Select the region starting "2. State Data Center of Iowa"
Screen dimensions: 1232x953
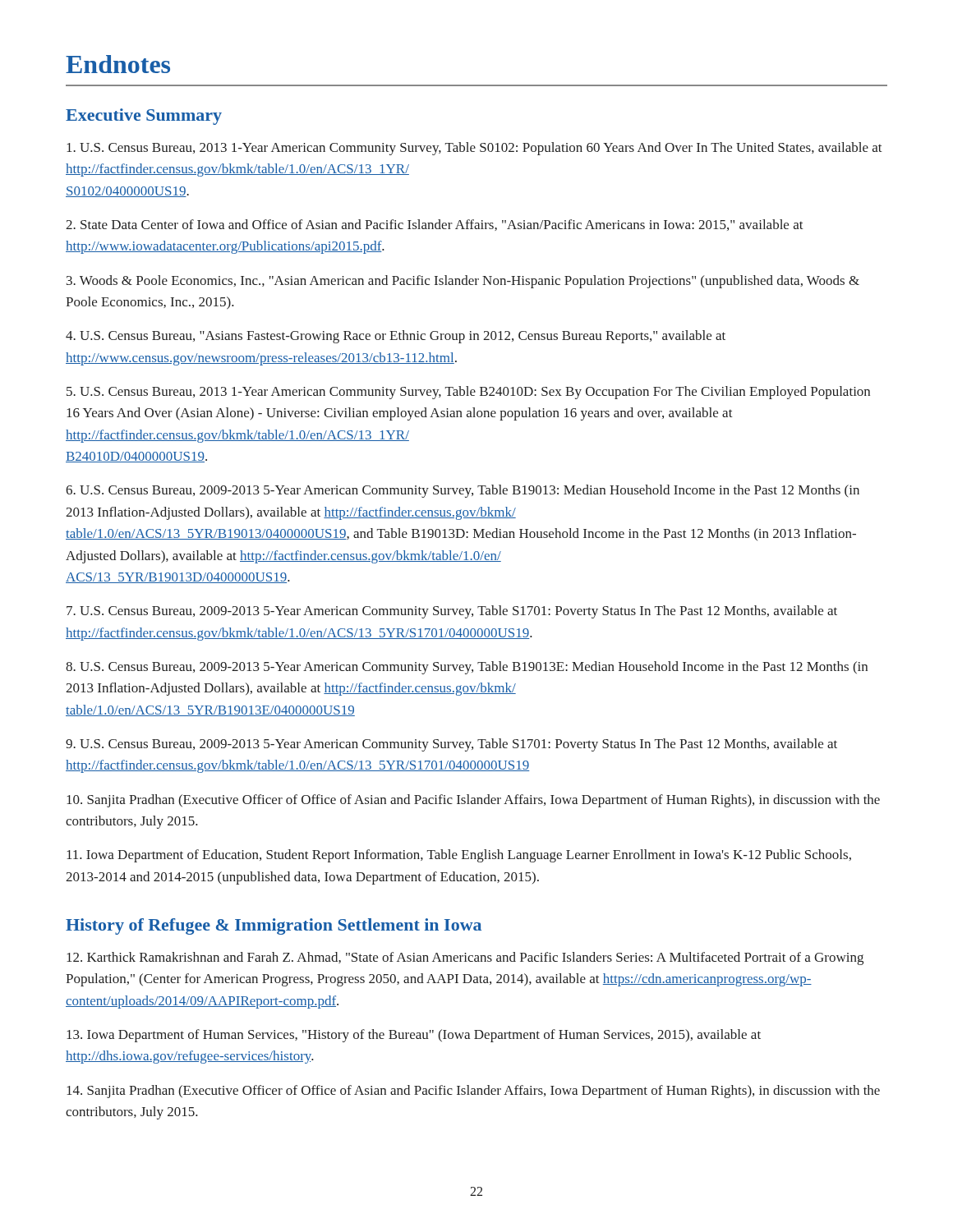pyautogui.click(x=434, y=235)
